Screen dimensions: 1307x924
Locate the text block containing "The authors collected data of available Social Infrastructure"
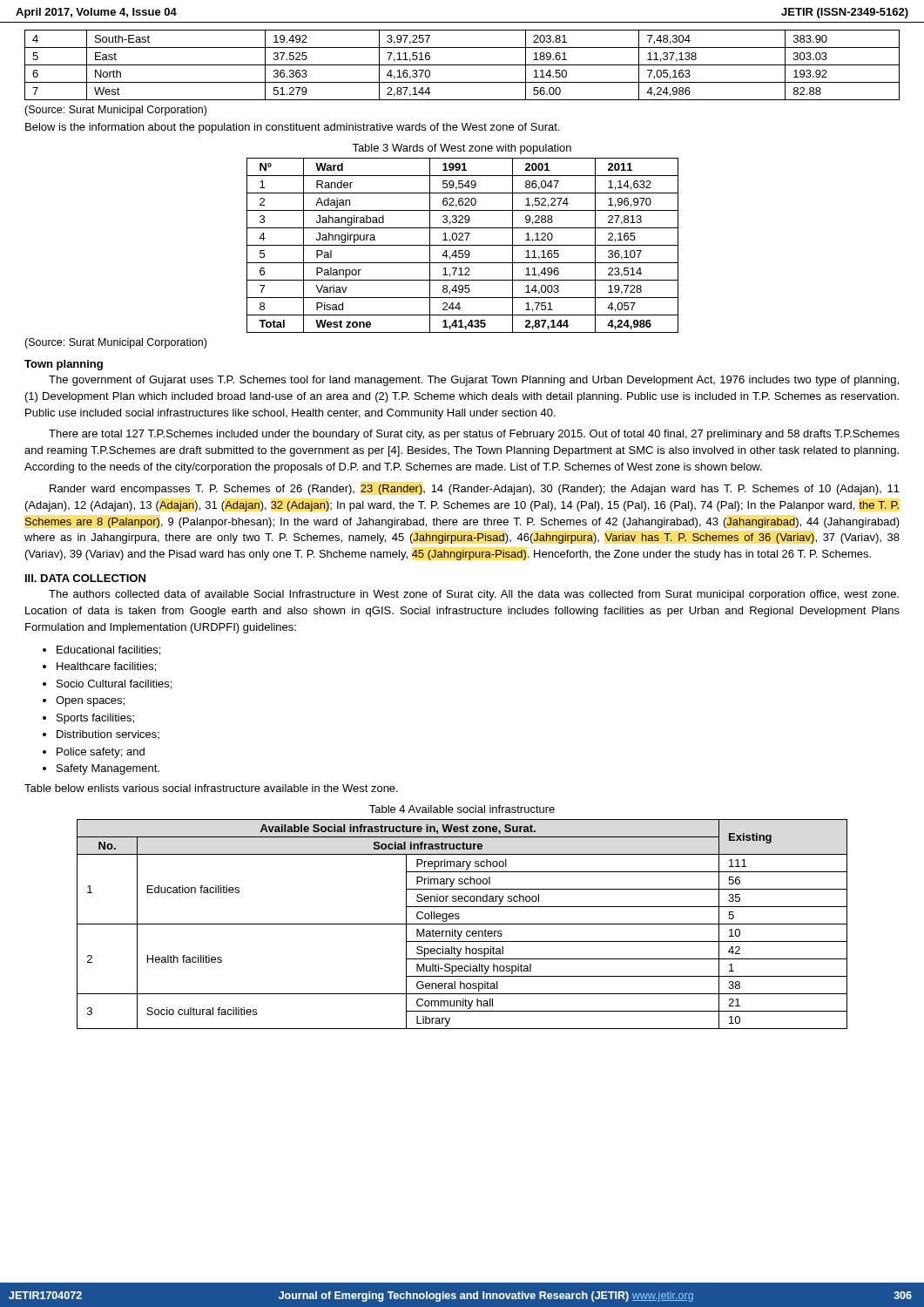point(462,610)
